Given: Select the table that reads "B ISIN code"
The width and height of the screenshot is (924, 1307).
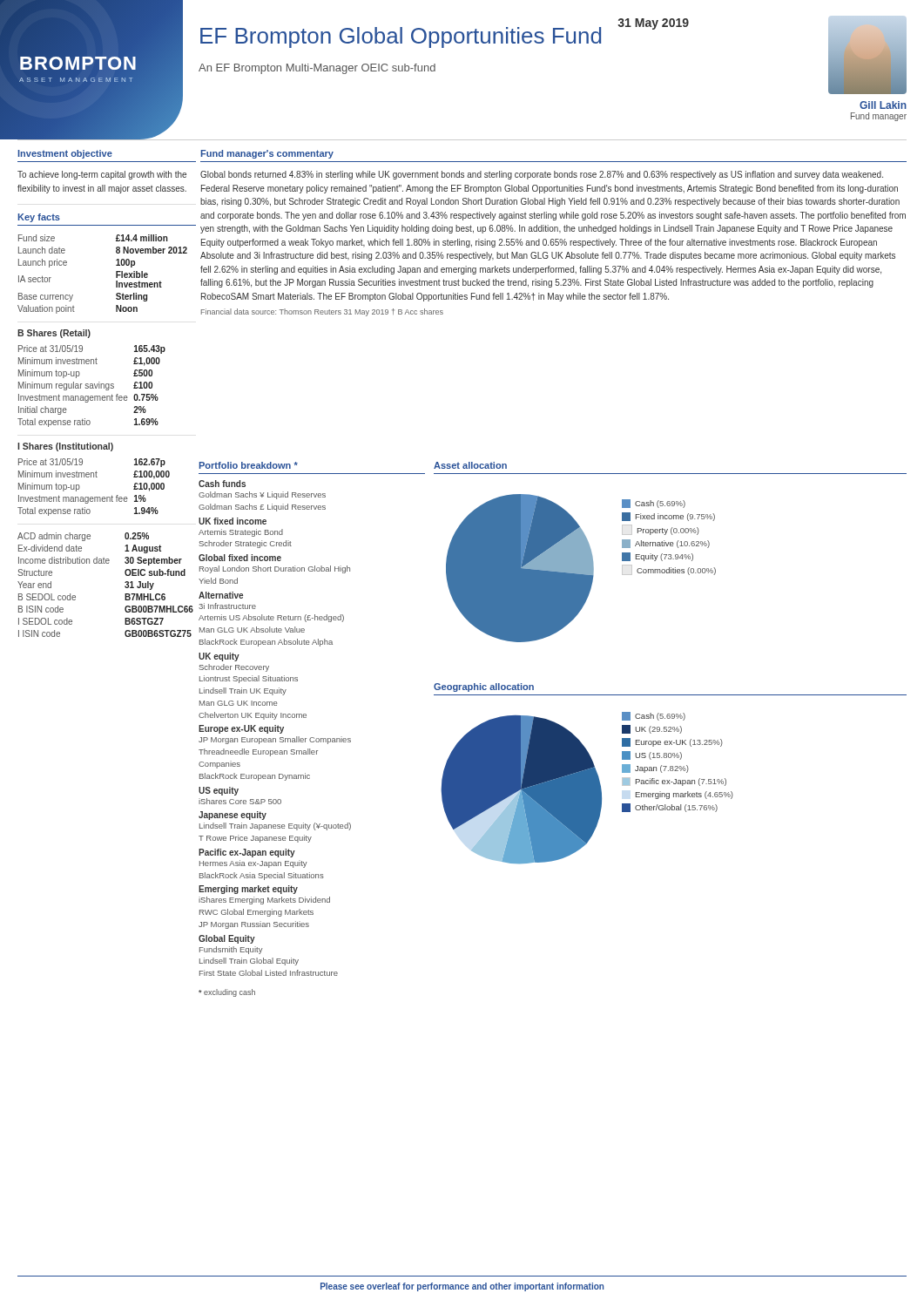Looking at the screenshot, I should (107, 585).
